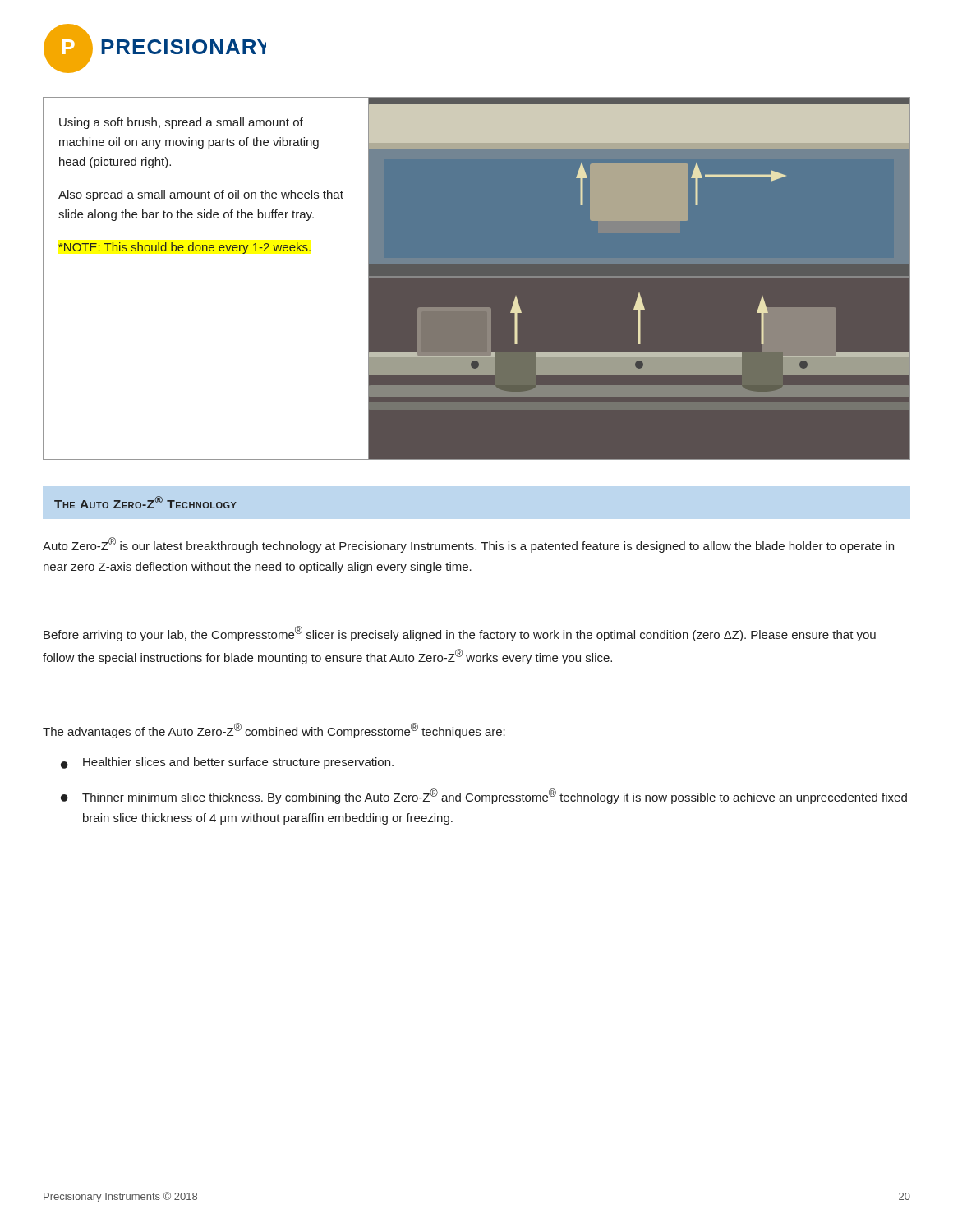Find the text block starting "Using a soft brush, spread a"
The height and width of the screenshot is (1232, 953).
click(204, 185)
